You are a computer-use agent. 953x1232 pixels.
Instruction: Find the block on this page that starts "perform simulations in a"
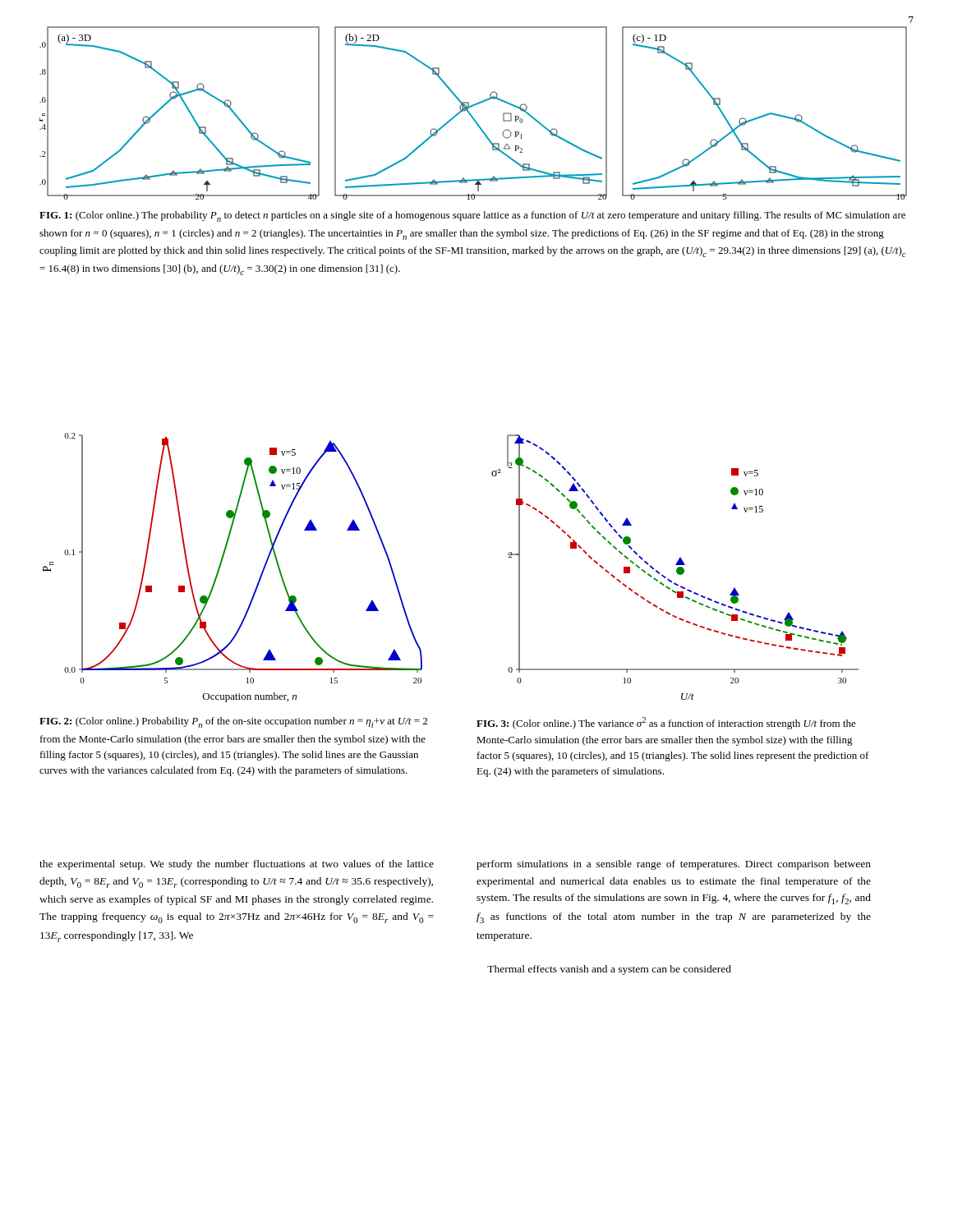pos(674,916)
